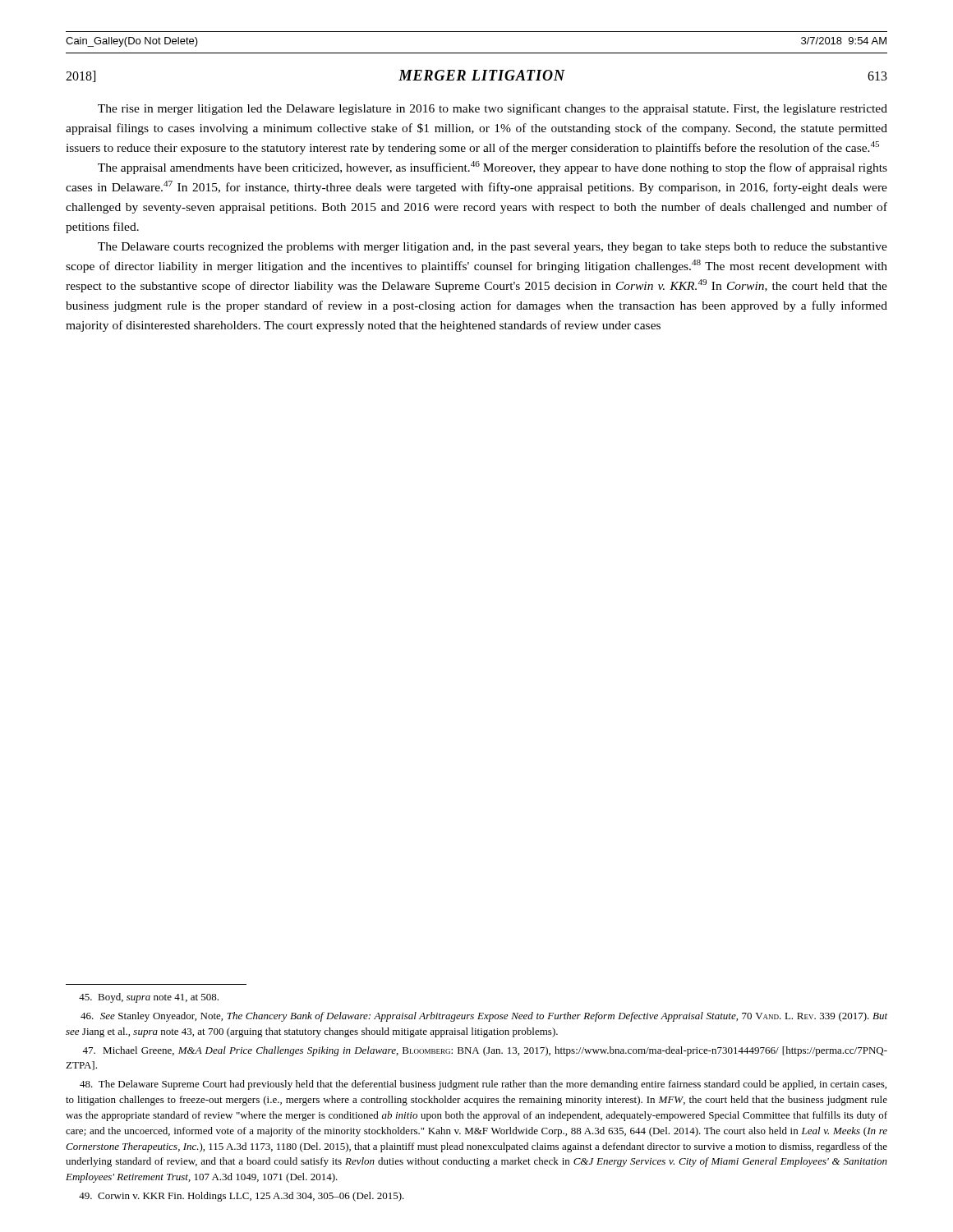Image resolution: width=953 pixels, height=1232 pixels.
Task: Select the footnote with the text "See Stanley Onyeador, Note, The Chancery Bank"
Action: [476, 1023]
